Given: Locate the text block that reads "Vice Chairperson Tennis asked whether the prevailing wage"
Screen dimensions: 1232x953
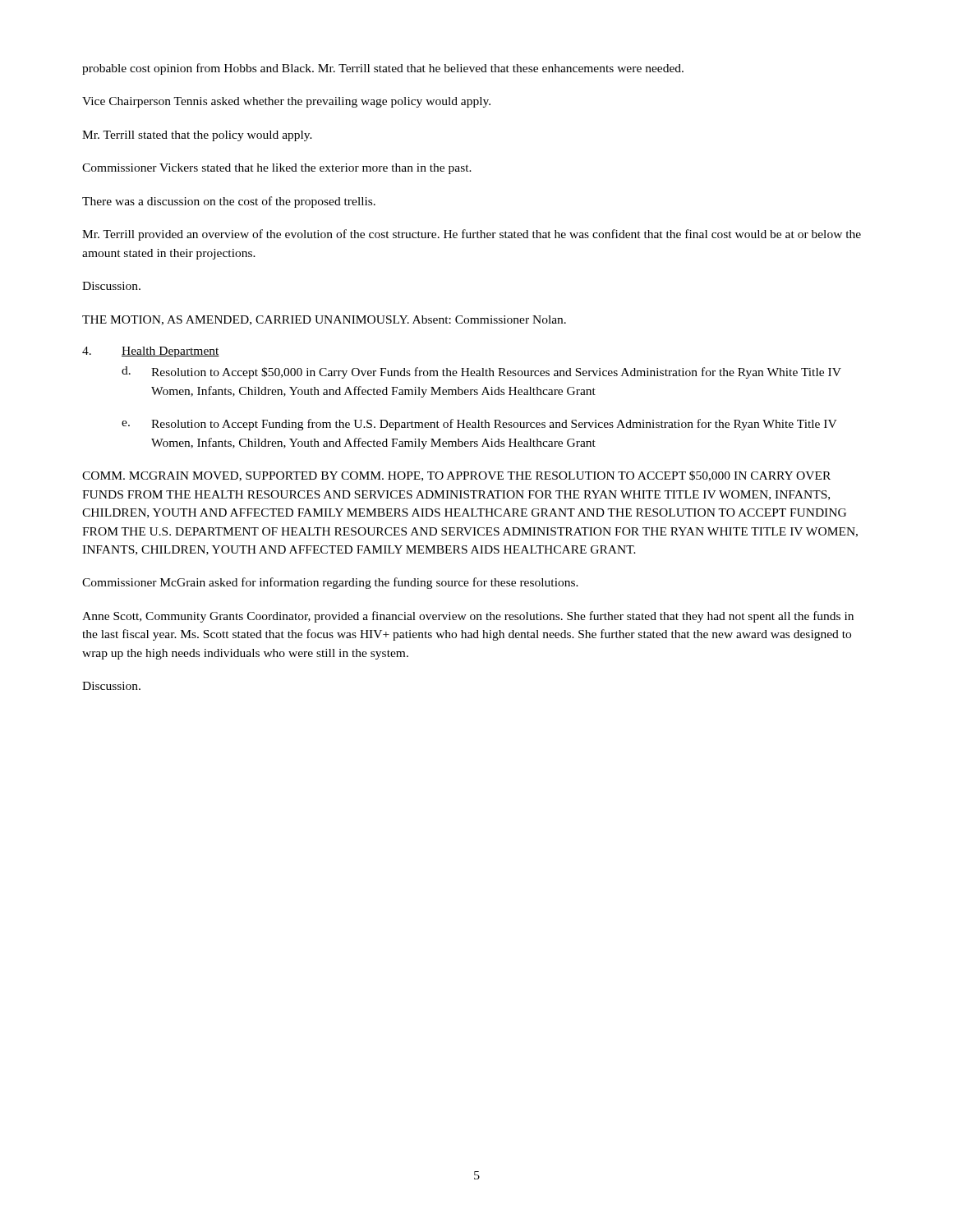Looking at the screenshot, I should 287,101.
